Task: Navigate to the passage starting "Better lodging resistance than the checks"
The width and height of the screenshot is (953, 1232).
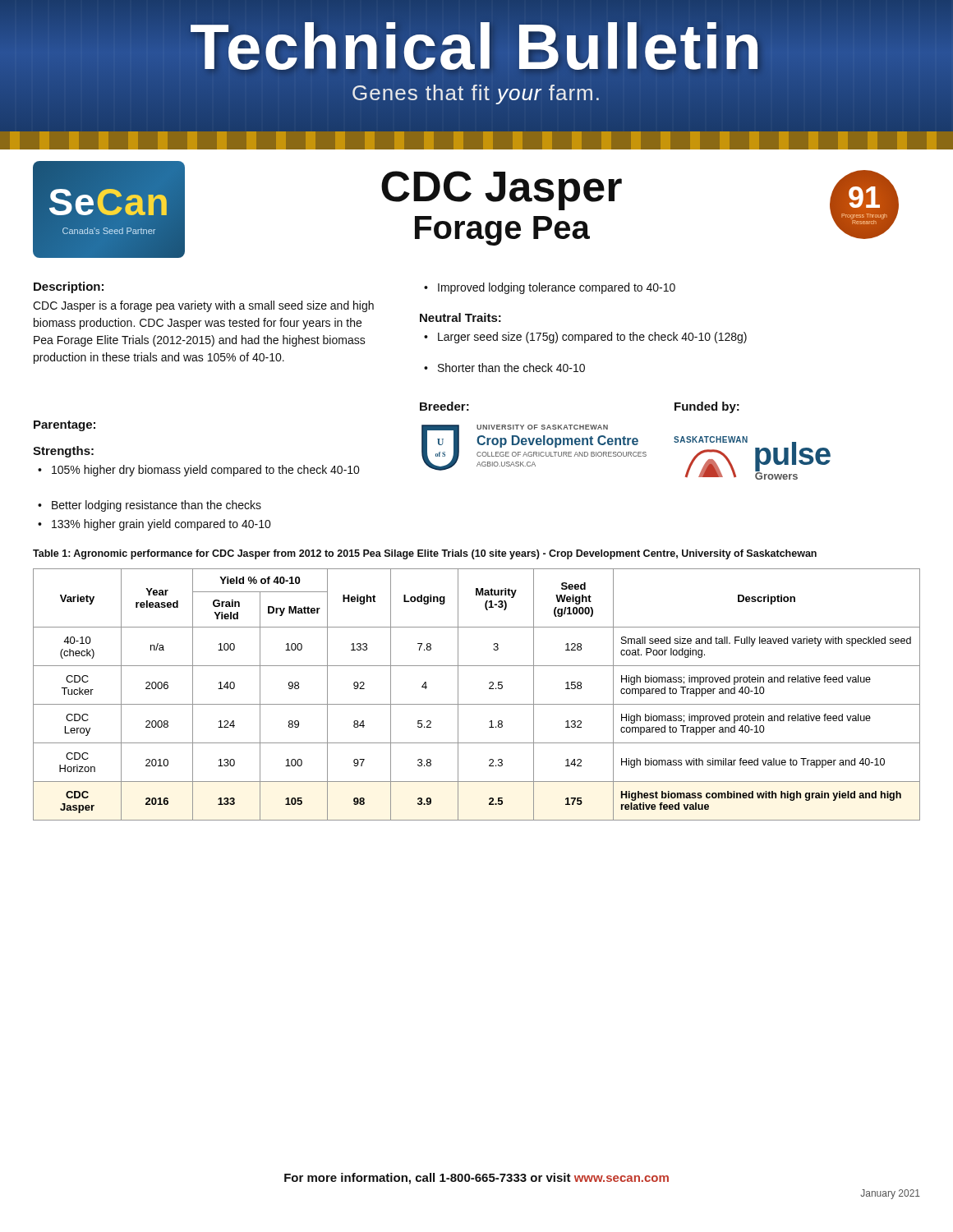Action: [205, 505]
